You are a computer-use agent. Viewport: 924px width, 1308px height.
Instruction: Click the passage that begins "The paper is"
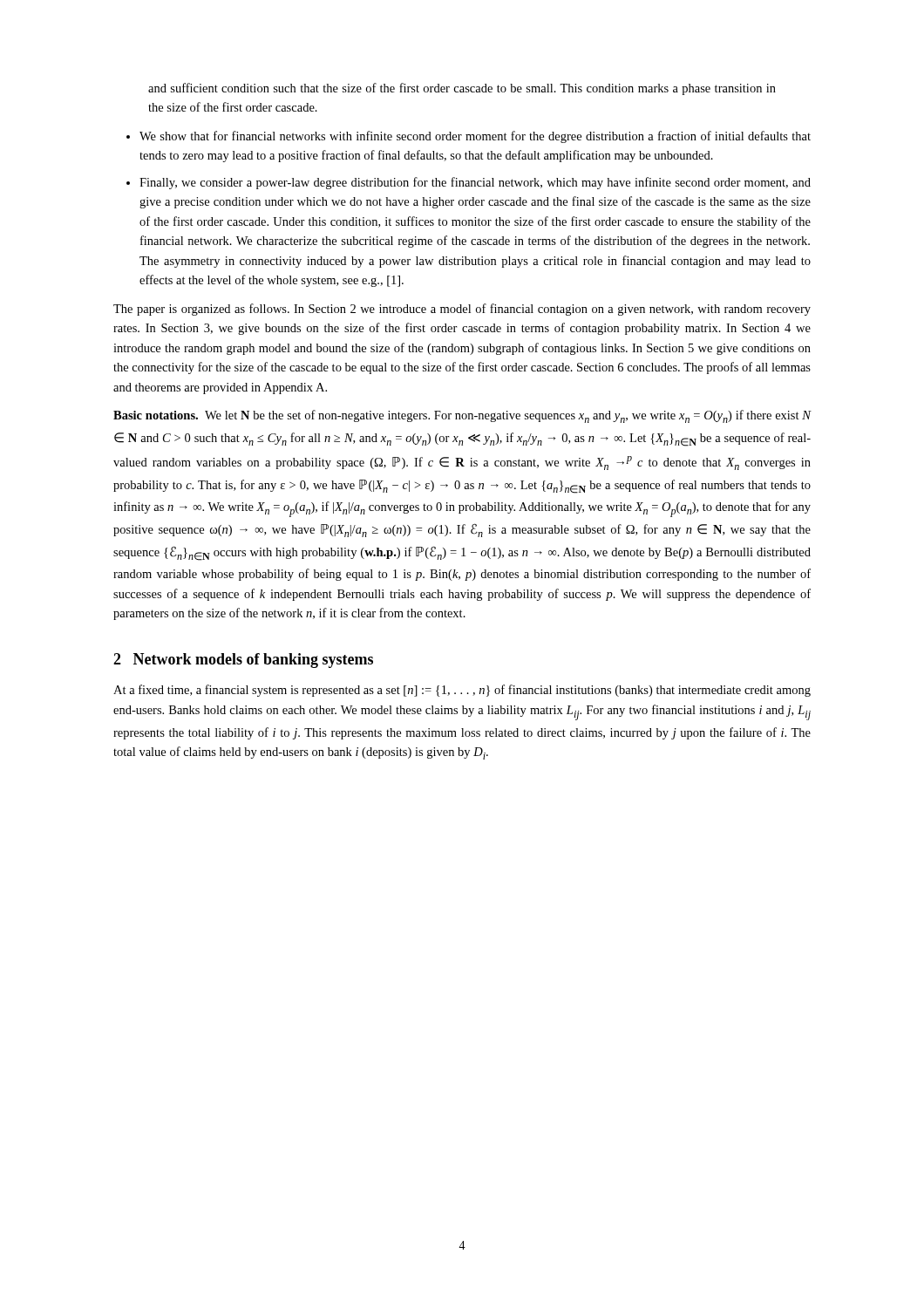pos(462,348)
